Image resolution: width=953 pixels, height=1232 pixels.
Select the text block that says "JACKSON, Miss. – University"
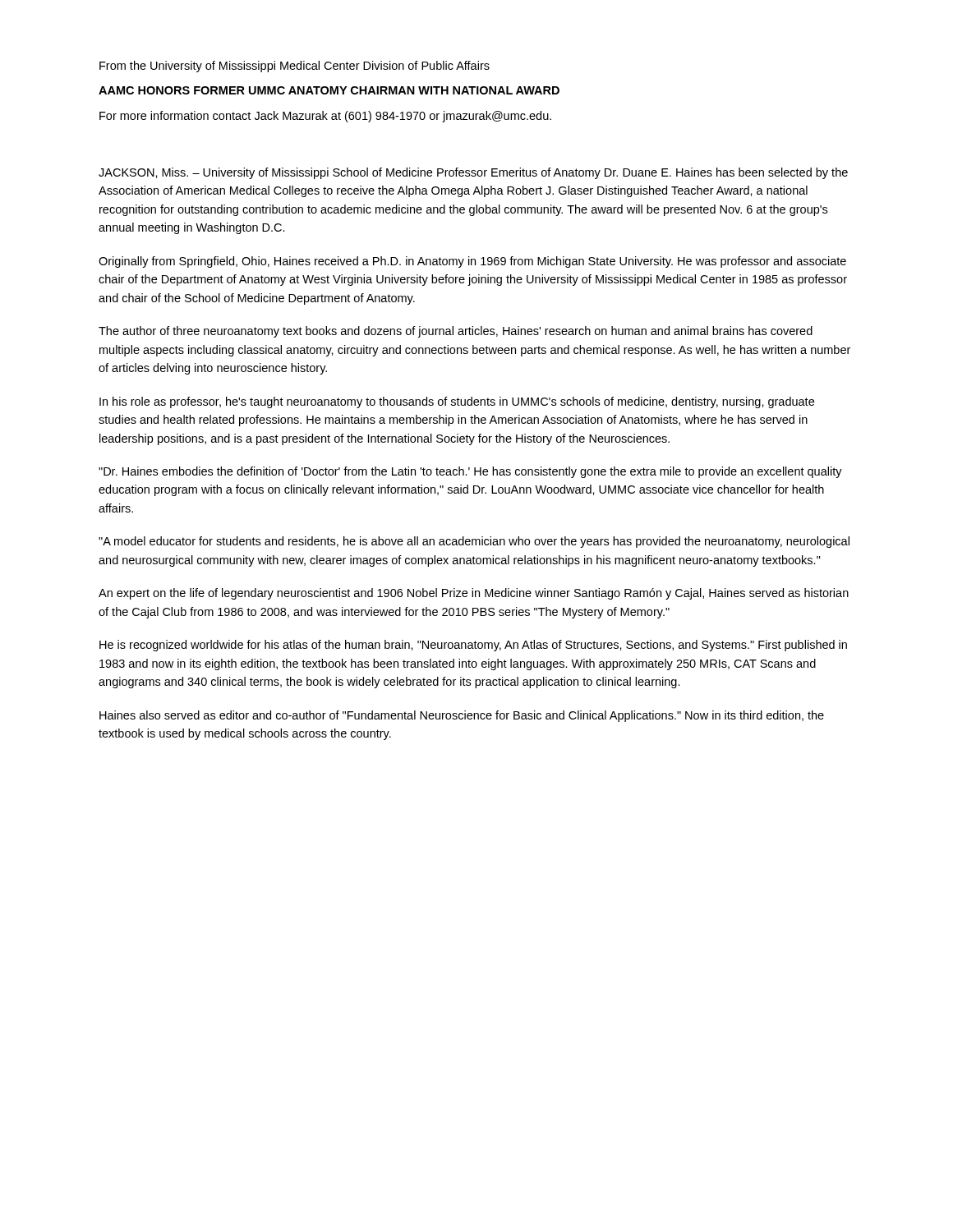[x=473, y=200]
